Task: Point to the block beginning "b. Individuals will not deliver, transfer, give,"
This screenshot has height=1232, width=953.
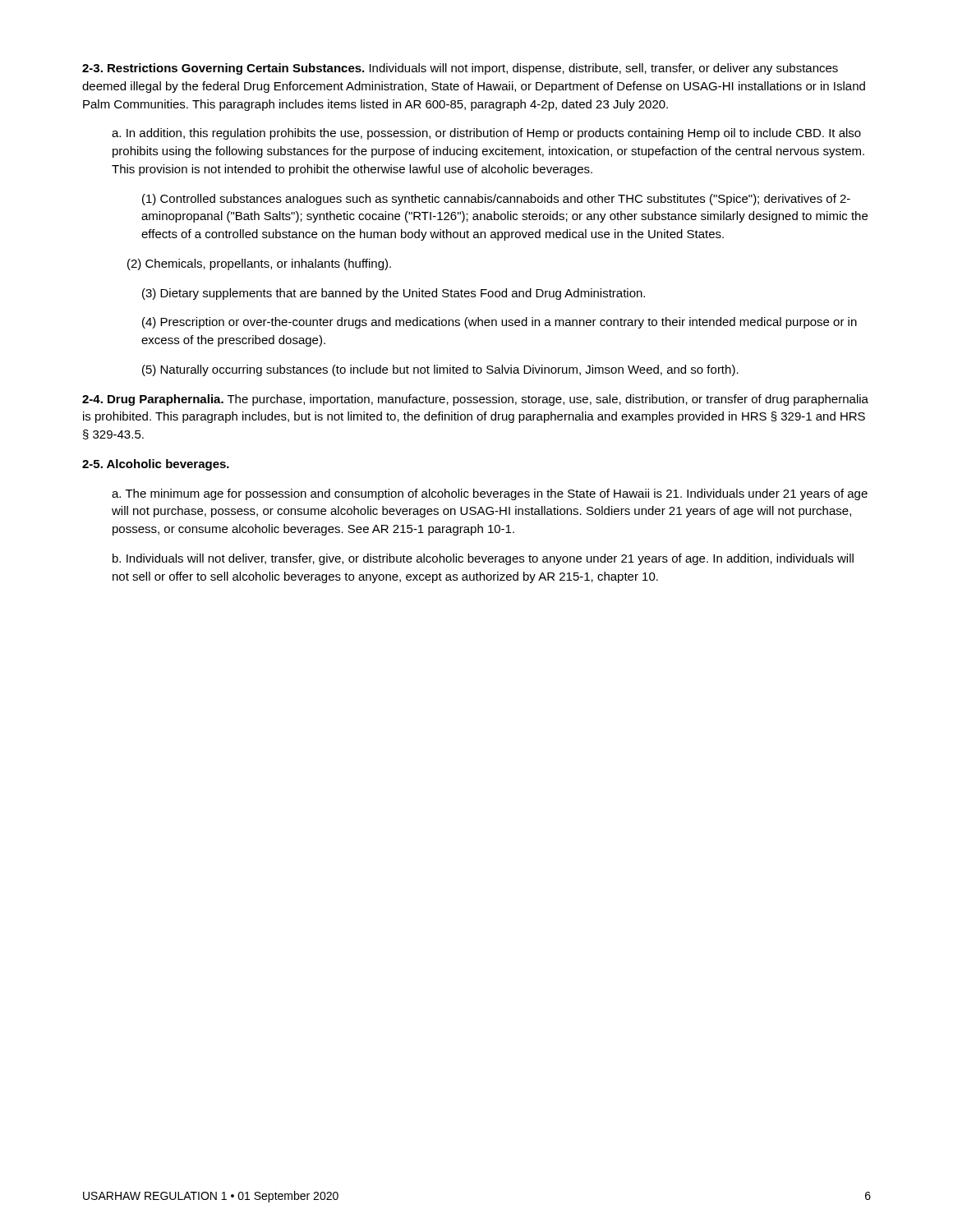Action: click(x=491, y=567)
